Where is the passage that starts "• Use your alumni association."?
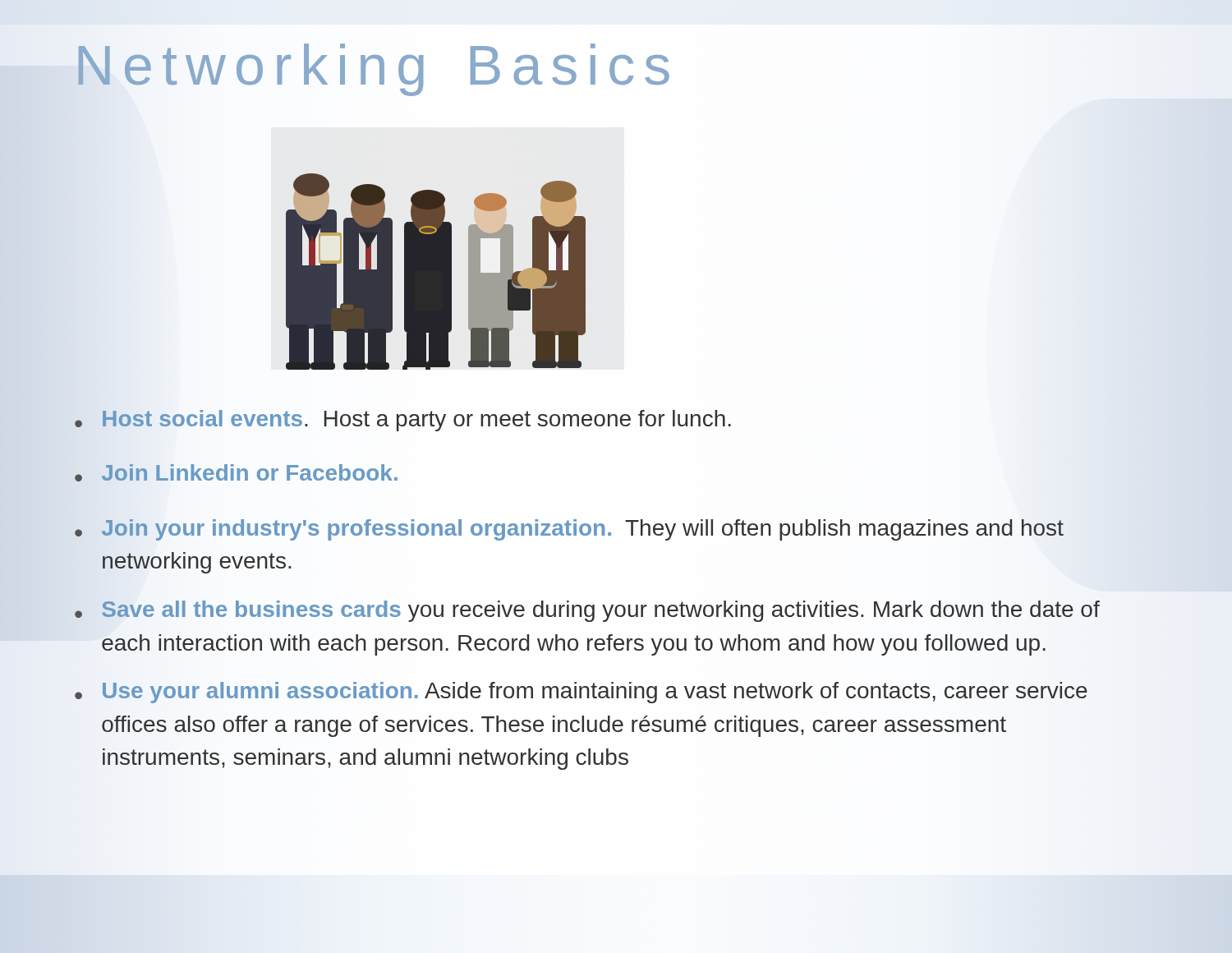This screenshot has height=953, width=1232. pyautogui.click(x=597, y=725)
